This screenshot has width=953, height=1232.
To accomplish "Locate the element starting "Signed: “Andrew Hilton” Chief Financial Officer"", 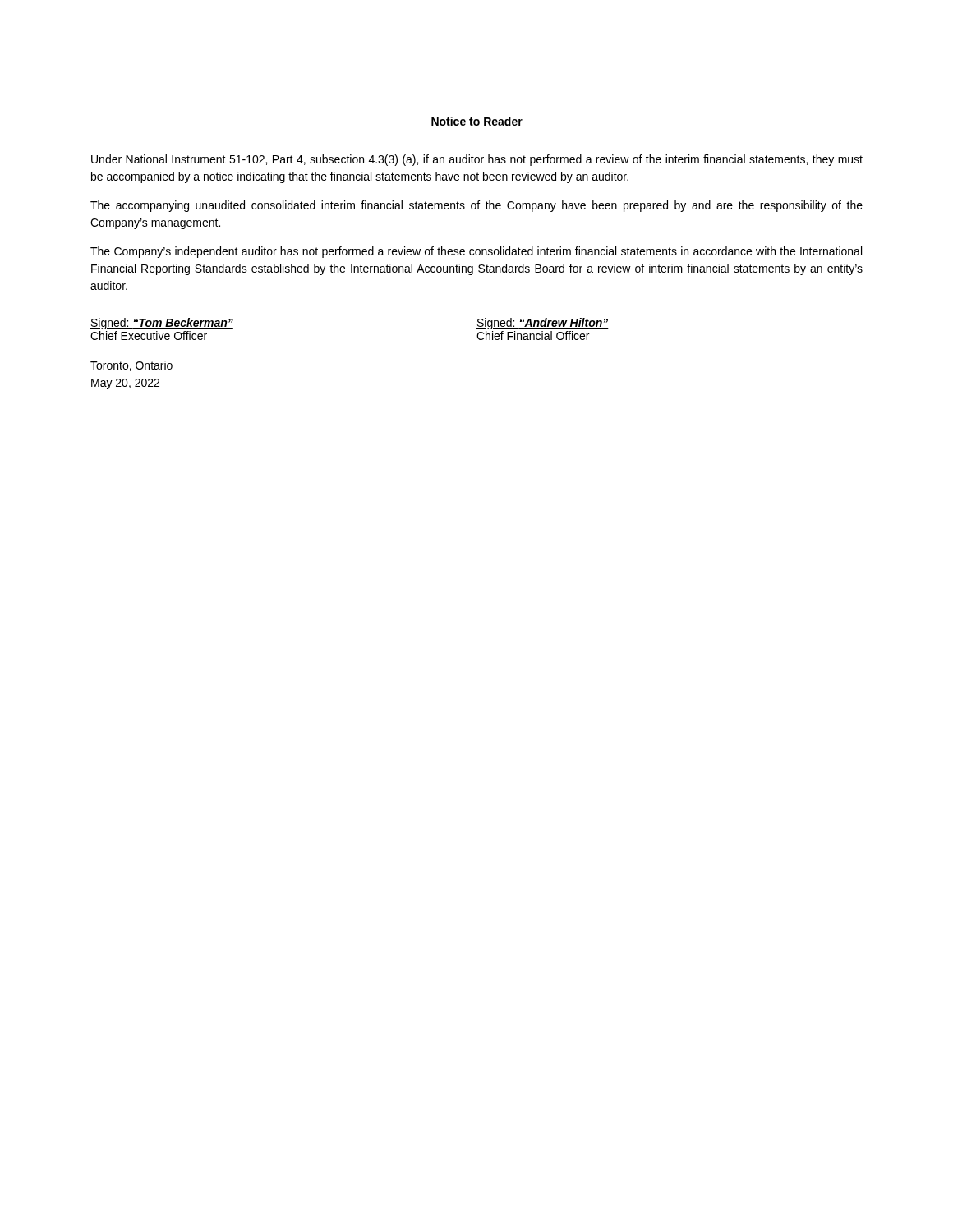I will pos(543,324).
